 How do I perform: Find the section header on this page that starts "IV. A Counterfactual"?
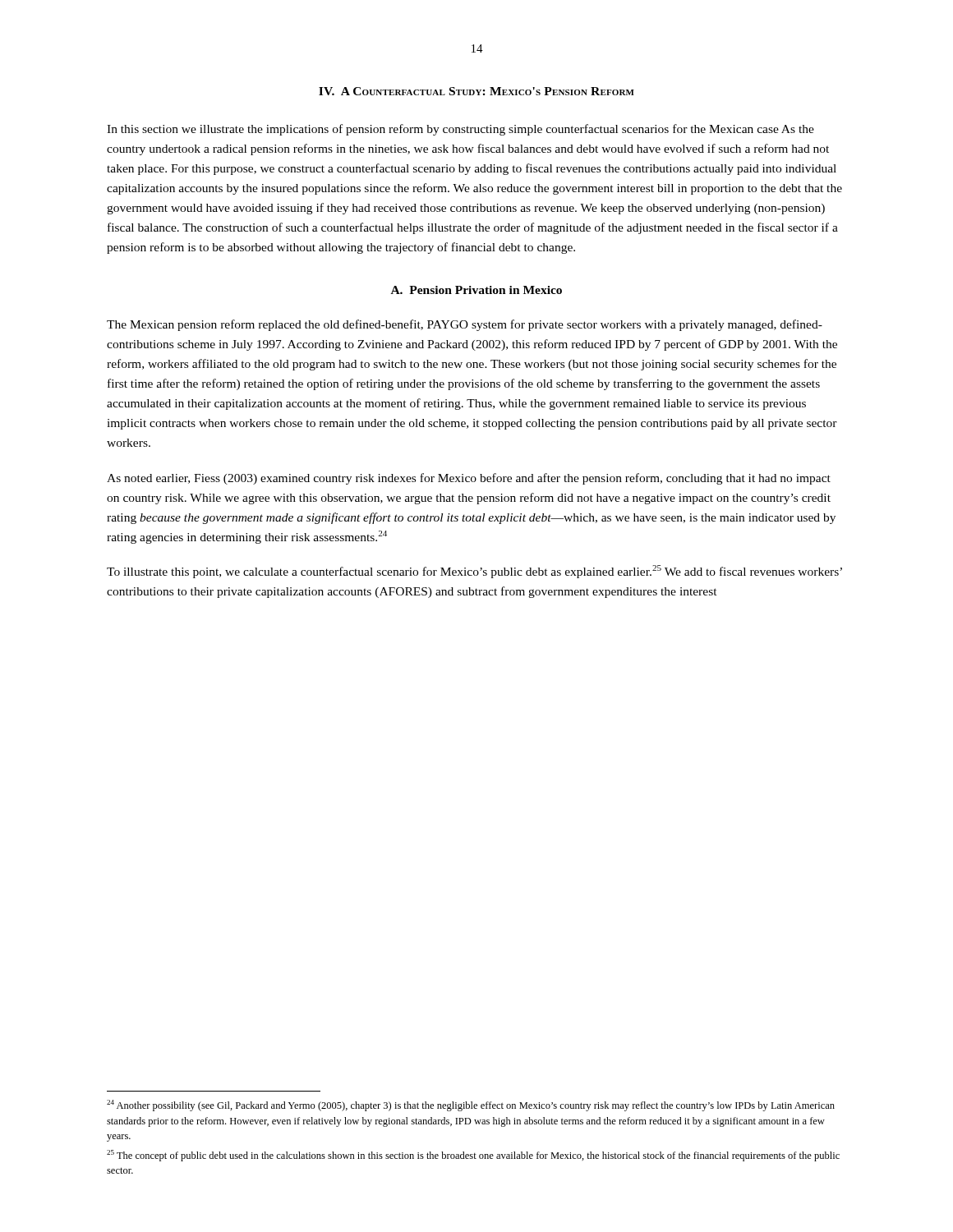(476, 91)
